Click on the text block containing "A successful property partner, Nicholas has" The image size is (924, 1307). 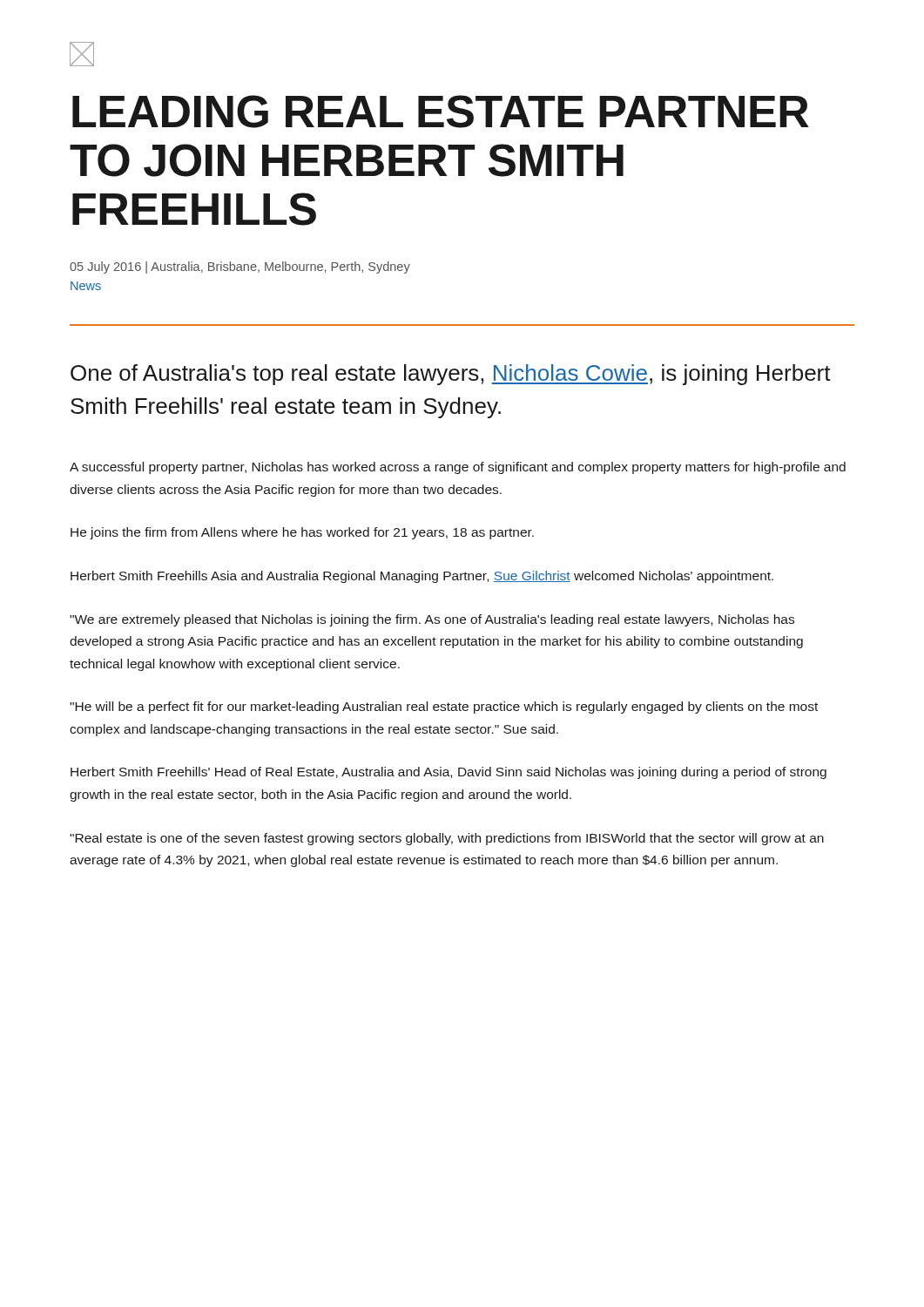458,478
